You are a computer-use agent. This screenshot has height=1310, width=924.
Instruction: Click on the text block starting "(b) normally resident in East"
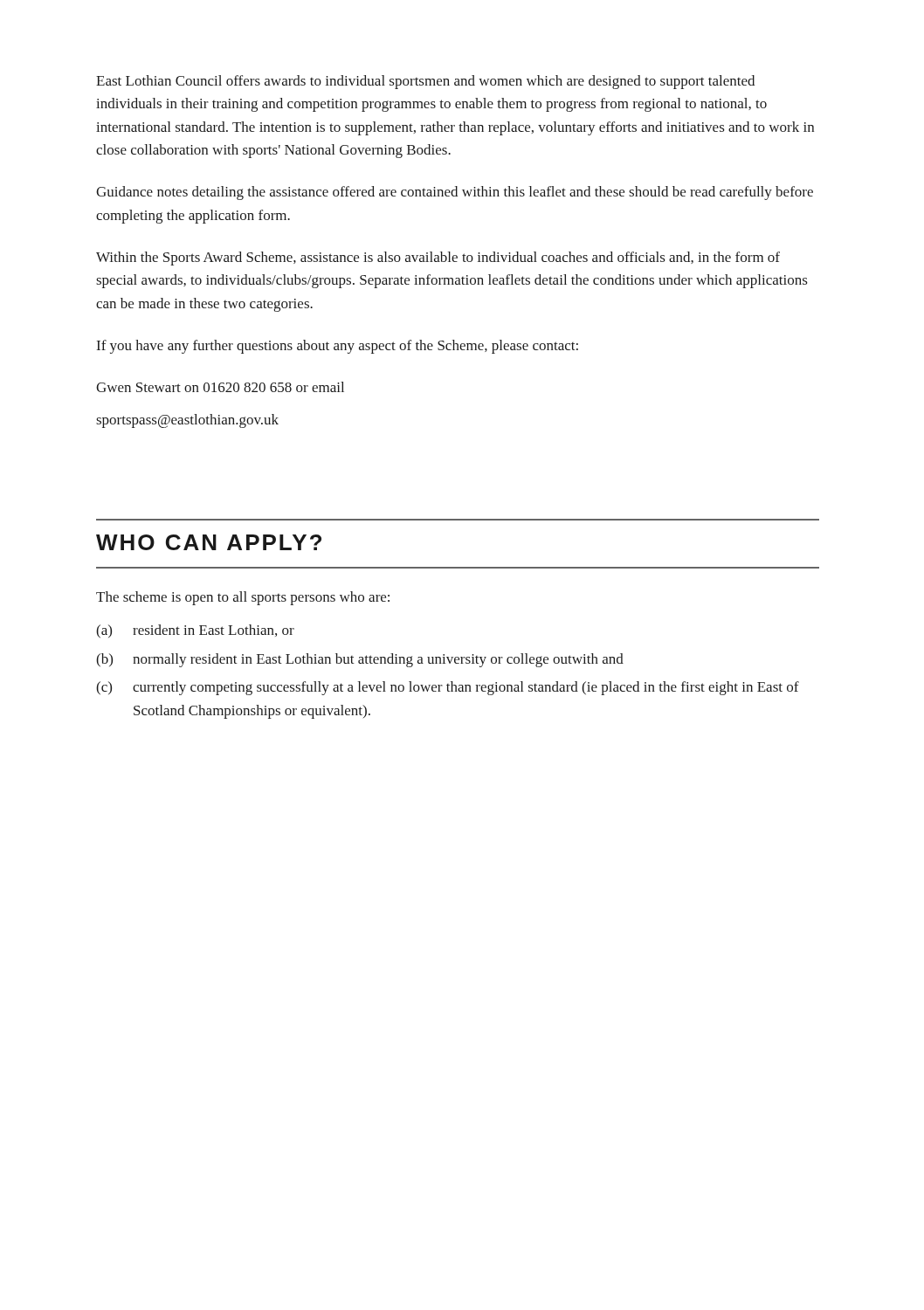tap(458, 659)
